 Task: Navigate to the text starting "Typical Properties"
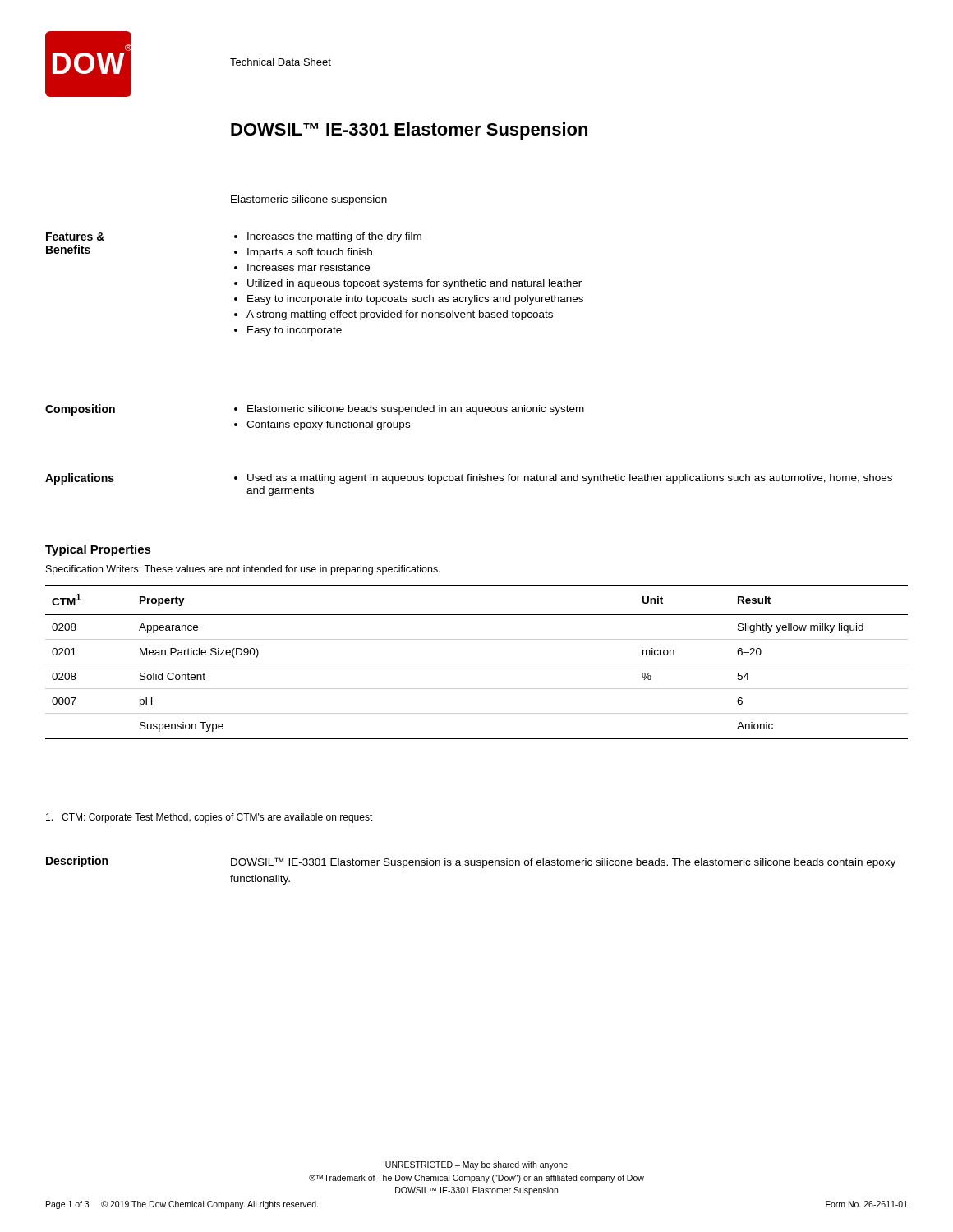coord(98,549)
